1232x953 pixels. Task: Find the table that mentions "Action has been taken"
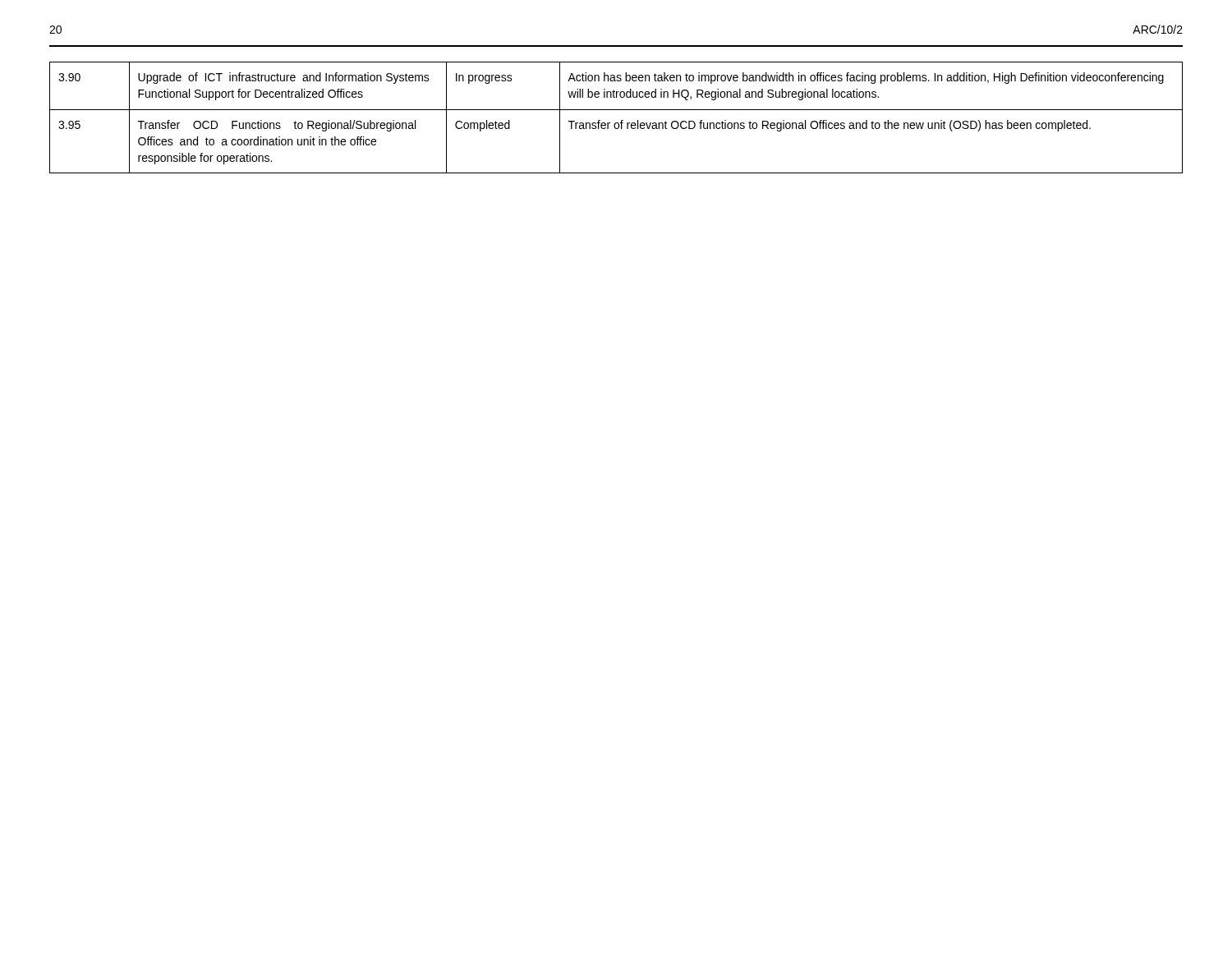616,118
